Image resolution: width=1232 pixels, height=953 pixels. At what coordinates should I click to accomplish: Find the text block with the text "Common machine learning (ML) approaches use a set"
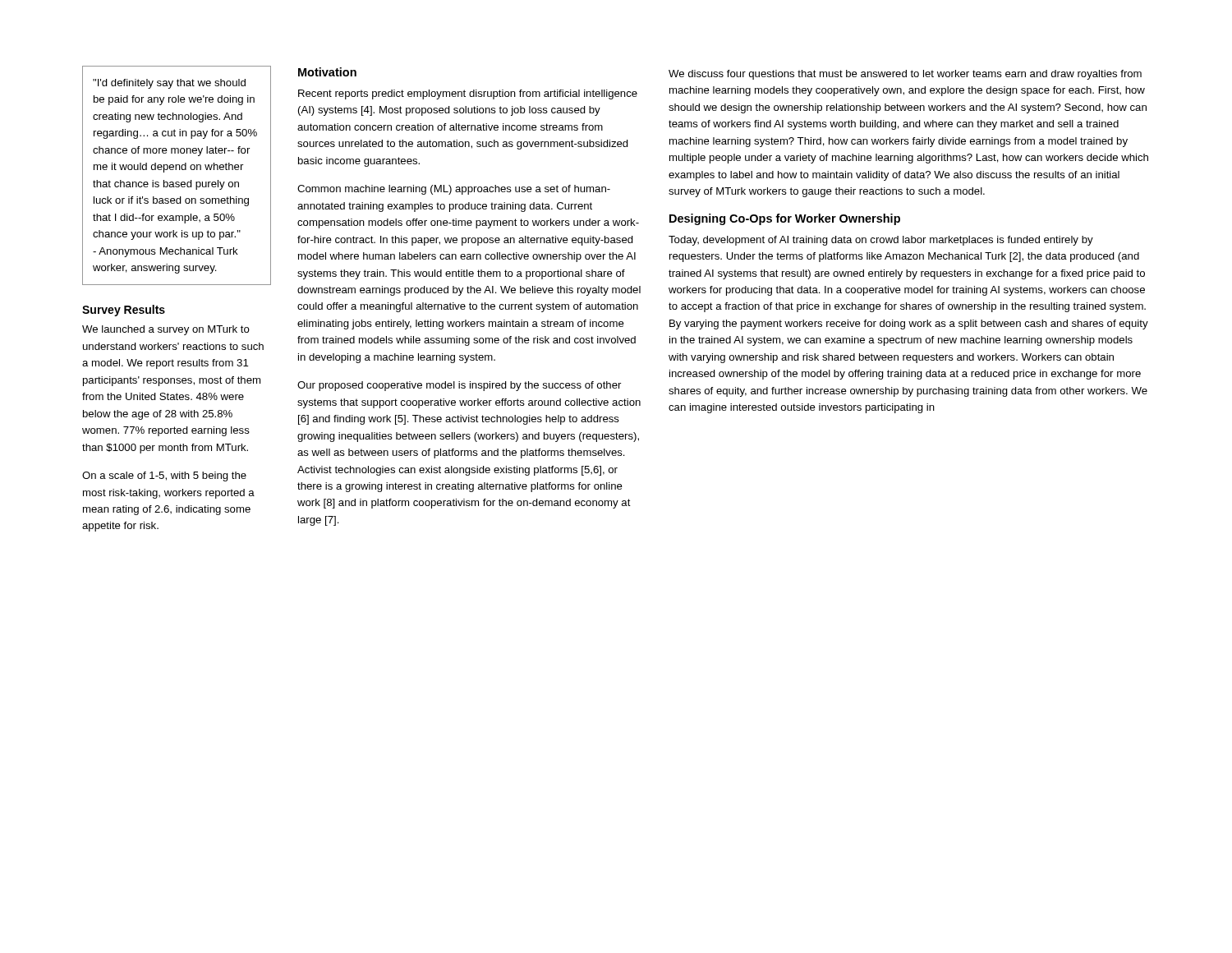coord(469,273)
